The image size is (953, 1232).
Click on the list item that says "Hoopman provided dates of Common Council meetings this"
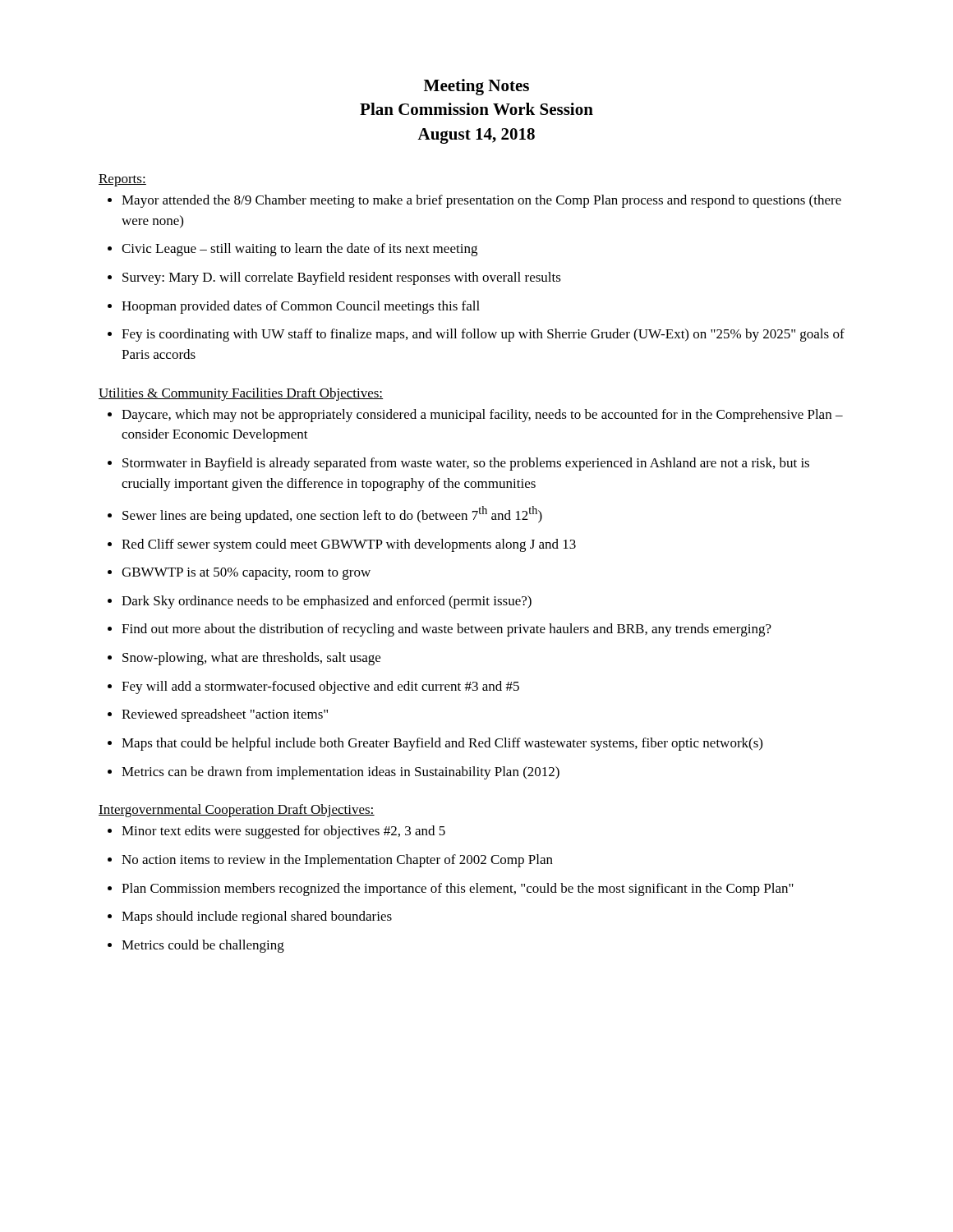[x=476, y=306]
